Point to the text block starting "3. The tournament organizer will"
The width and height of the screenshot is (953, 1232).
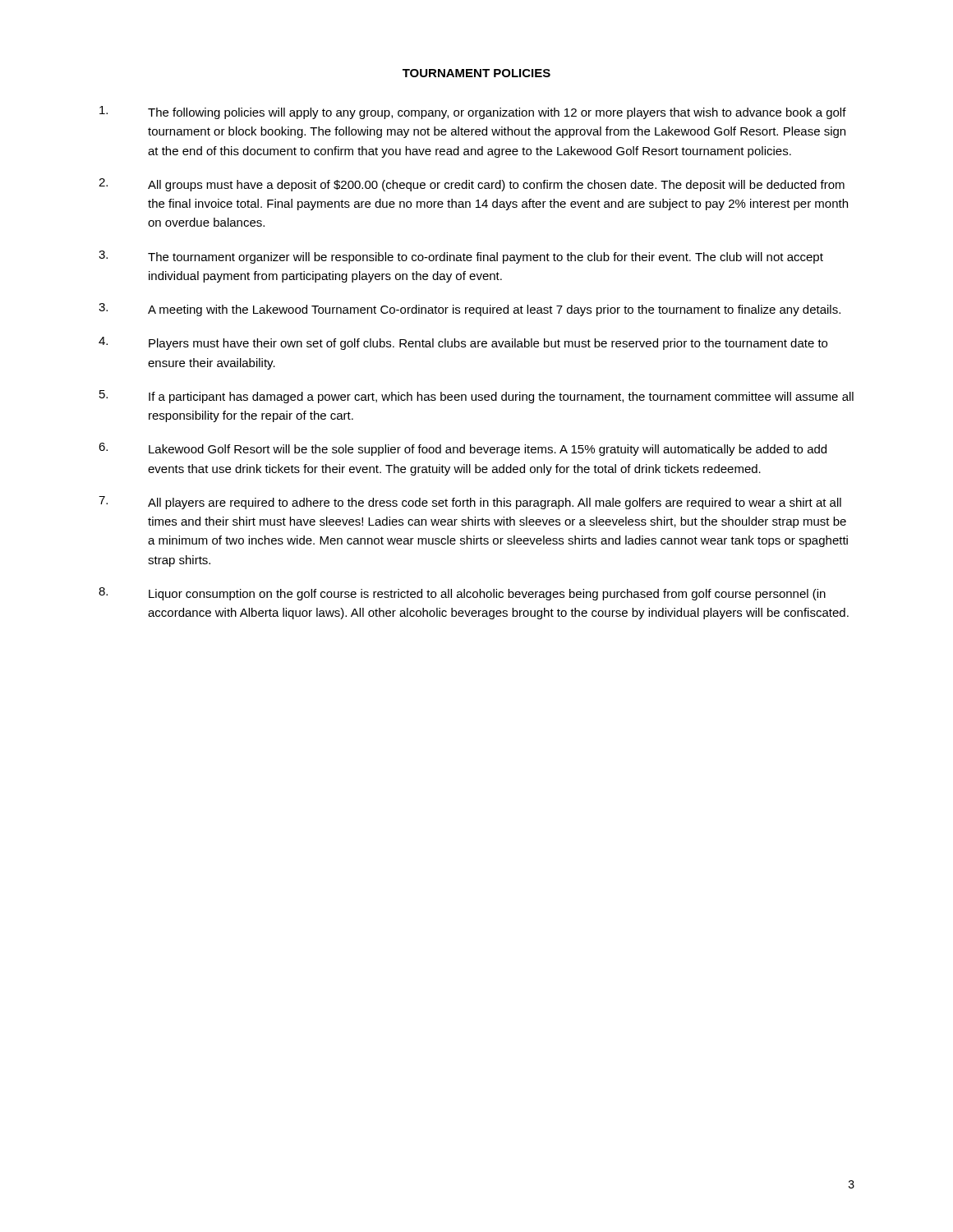476,266
